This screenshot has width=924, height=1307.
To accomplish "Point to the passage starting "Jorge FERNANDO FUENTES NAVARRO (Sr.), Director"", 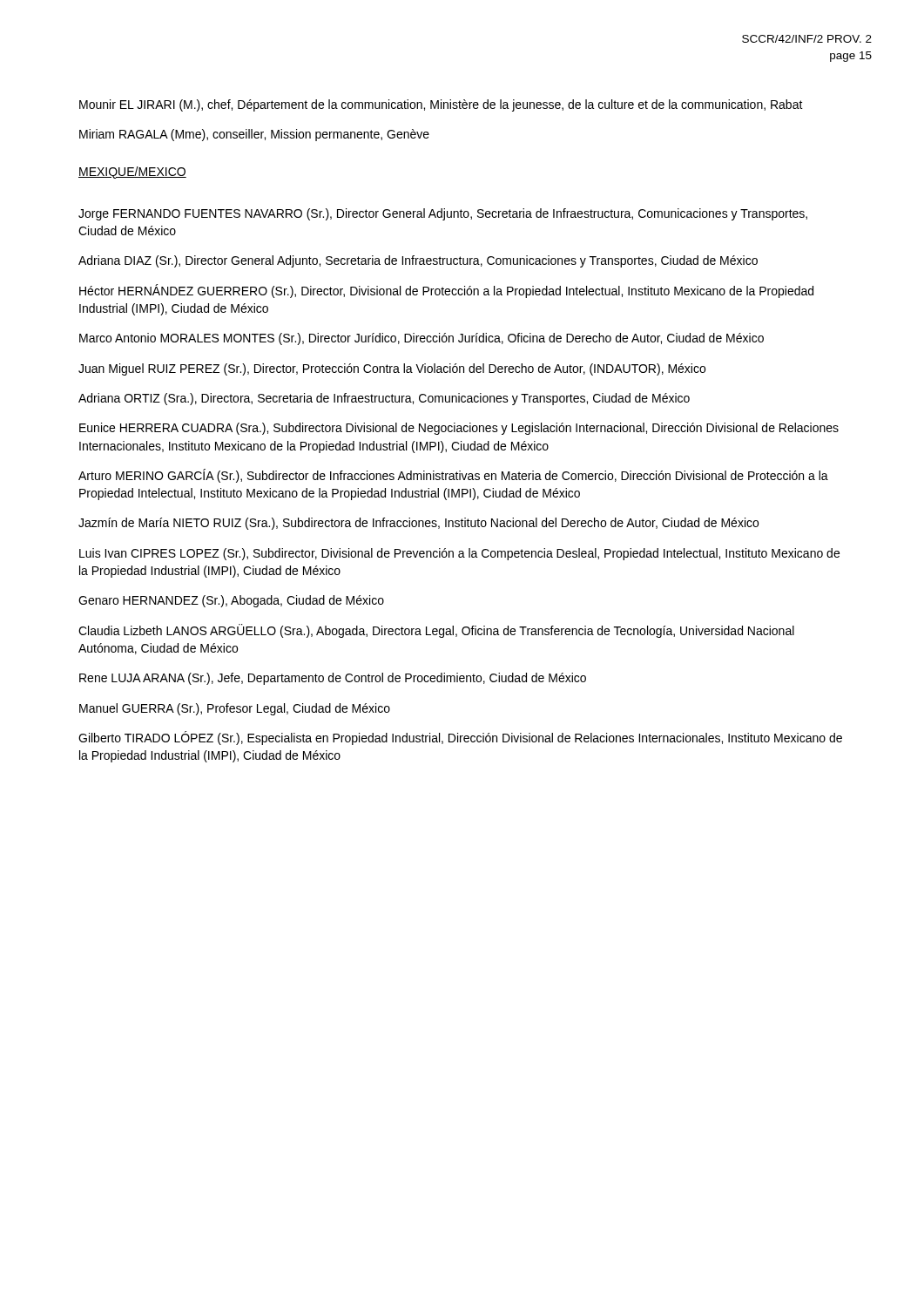I will click(x=443, y=222).
